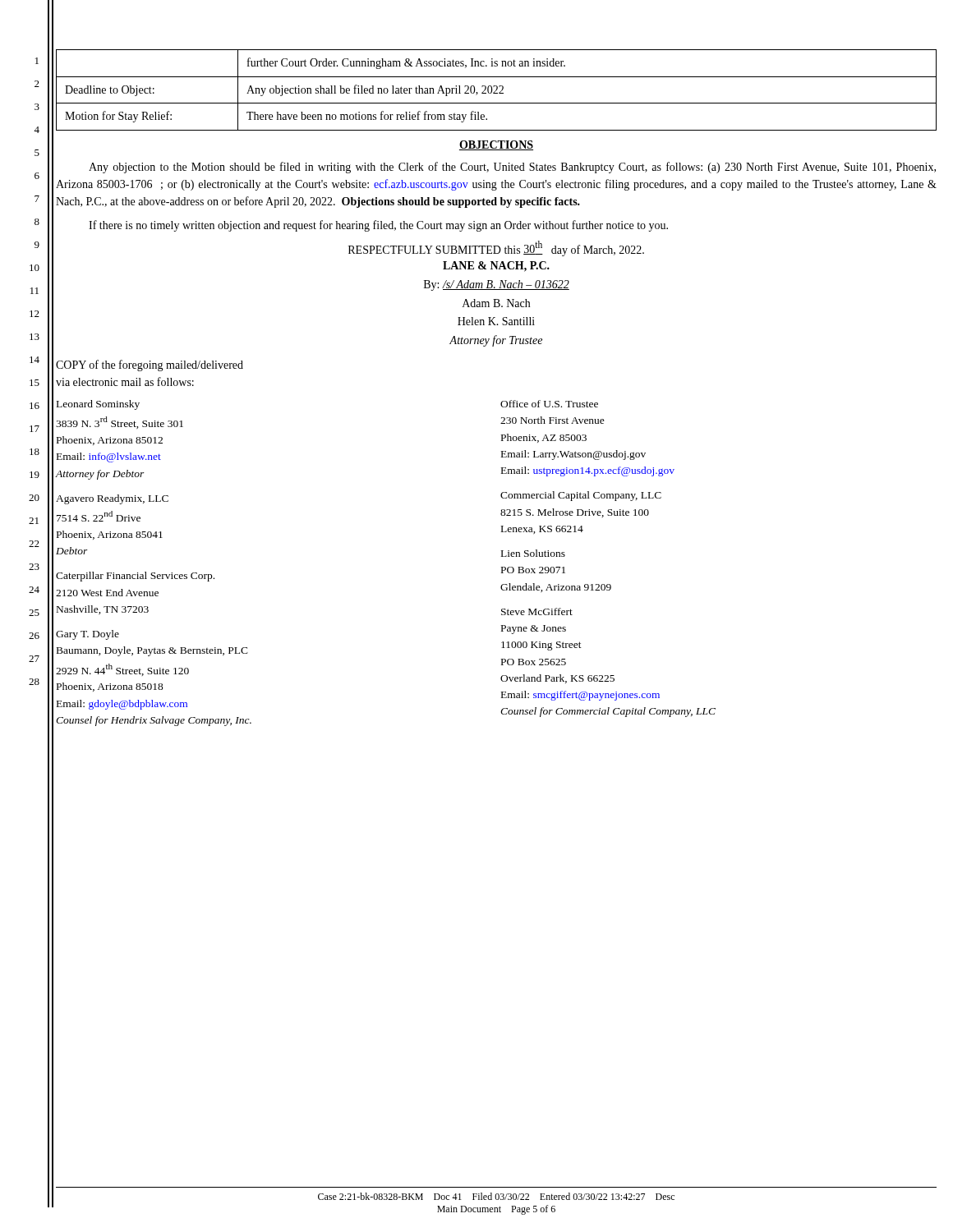Click a table
This screenshot has height=1232, width=953.
[496, 90]
